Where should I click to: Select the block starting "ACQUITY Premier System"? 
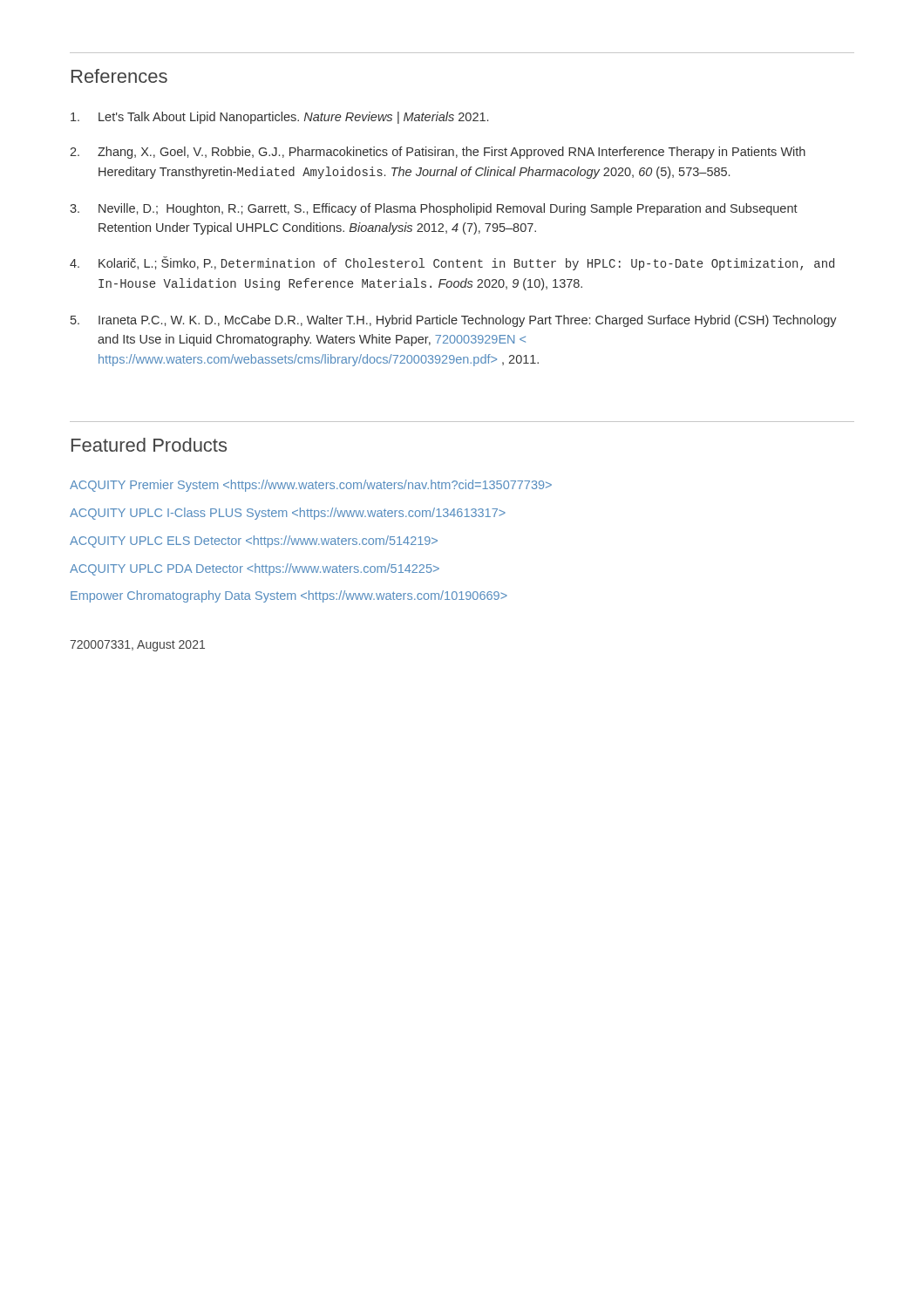(x=311, y=485)
